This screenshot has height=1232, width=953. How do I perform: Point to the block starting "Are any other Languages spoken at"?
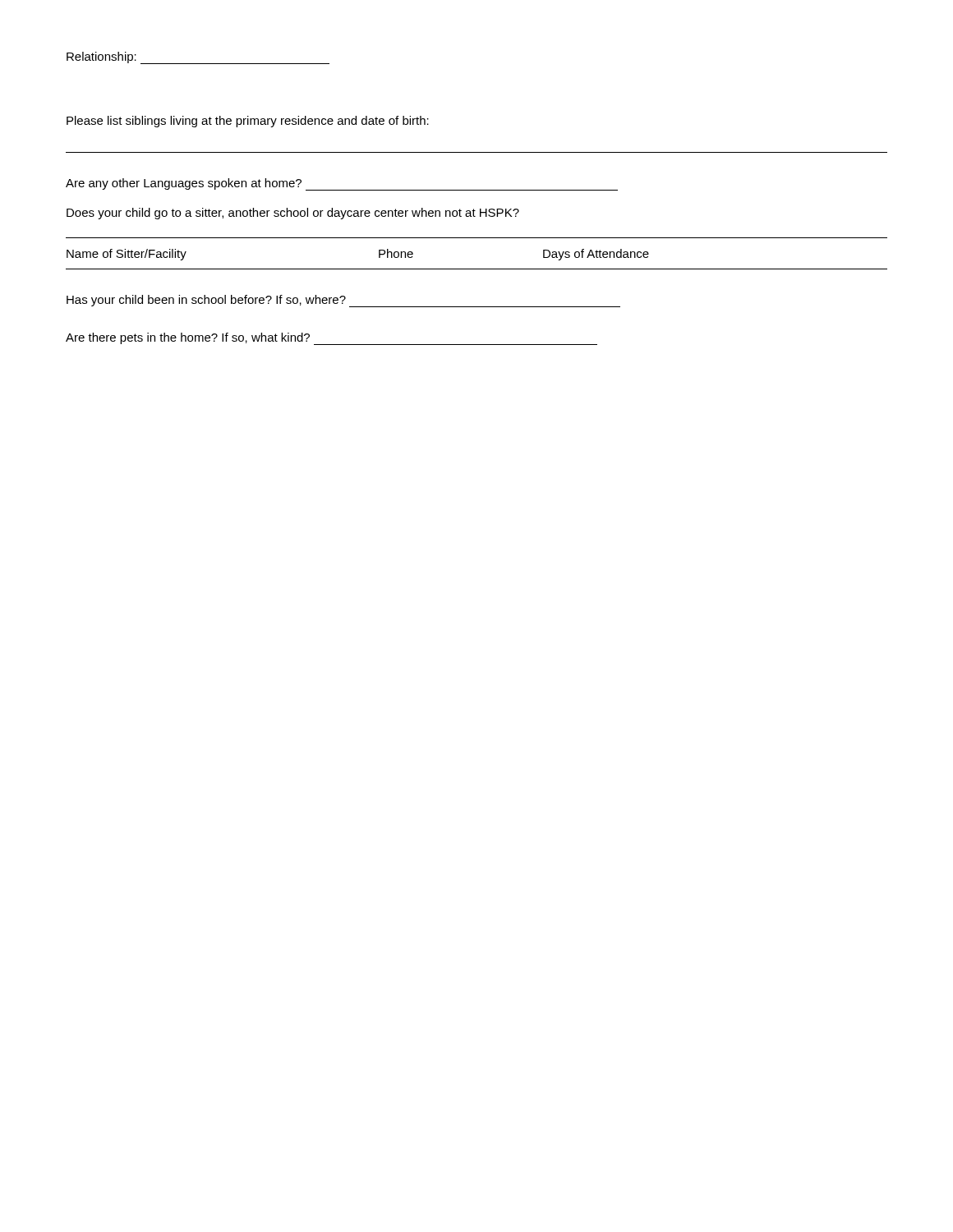coord(342,183)
